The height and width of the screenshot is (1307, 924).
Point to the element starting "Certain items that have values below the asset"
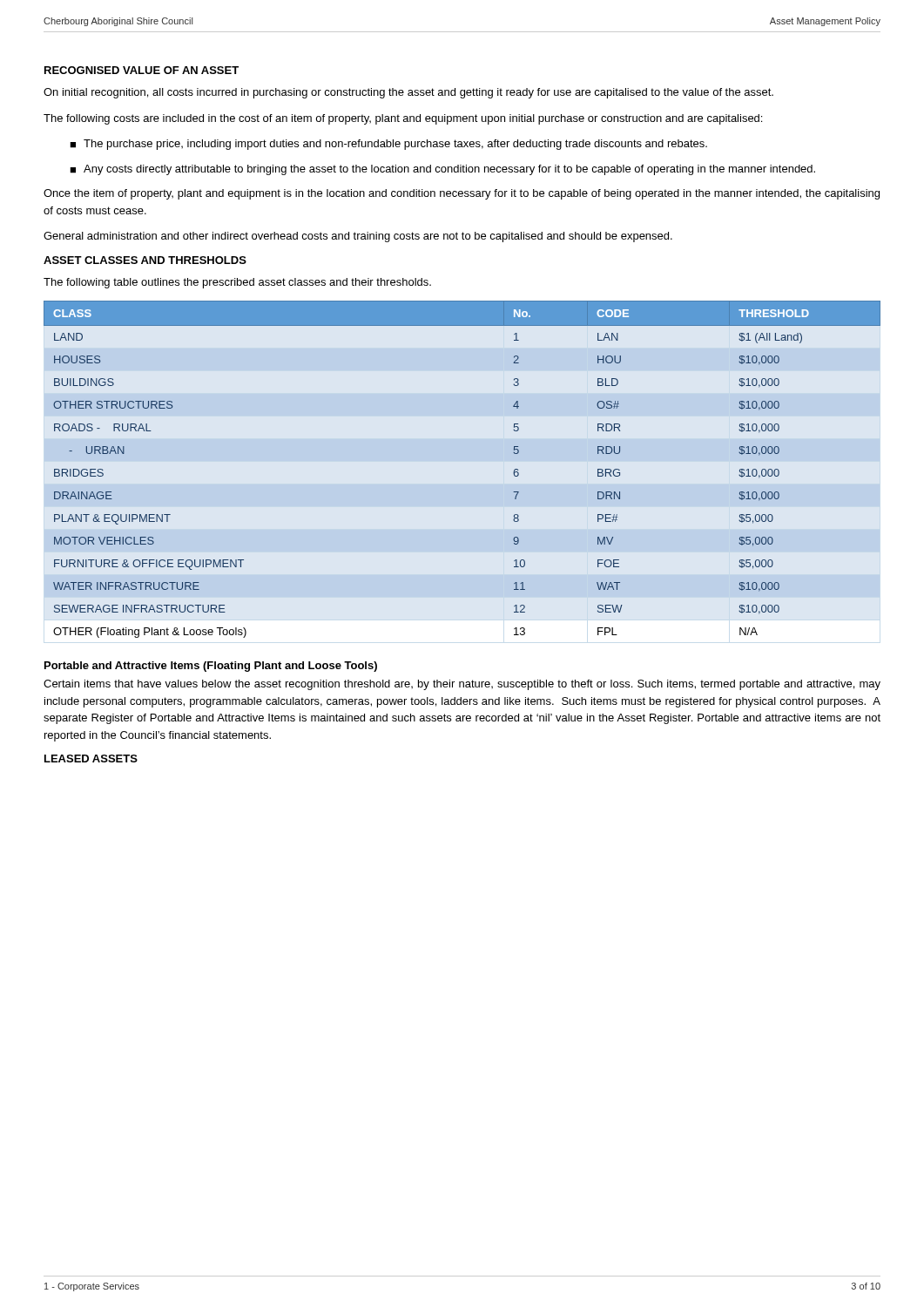462,709
